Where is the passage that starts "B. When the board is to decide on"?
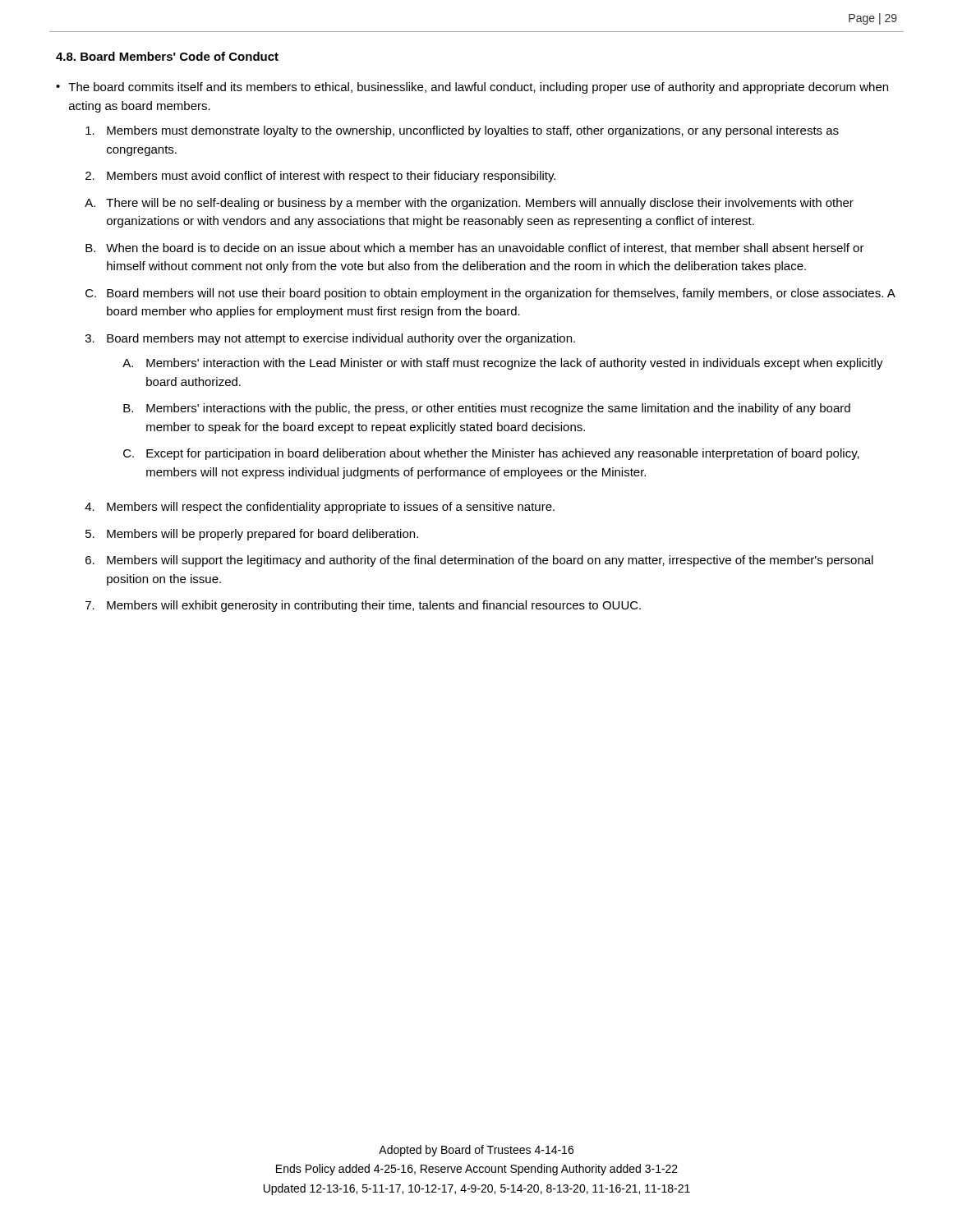The height and width of the screenshot is (1232, 953). (491, 257)
